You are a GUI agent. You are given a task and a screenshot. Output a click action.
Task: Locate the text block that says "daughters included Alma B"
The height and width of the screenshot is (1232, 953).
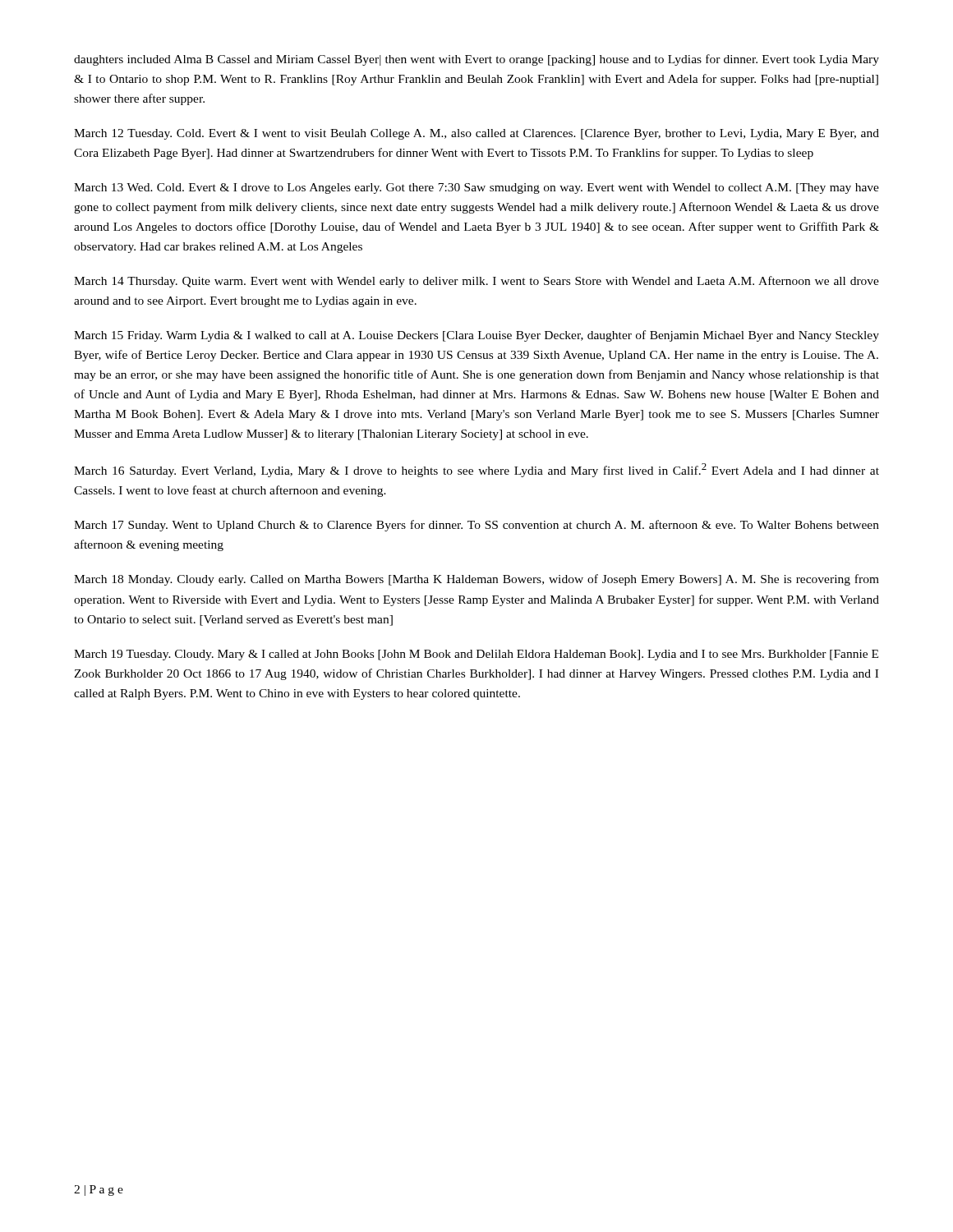(476, 78)
